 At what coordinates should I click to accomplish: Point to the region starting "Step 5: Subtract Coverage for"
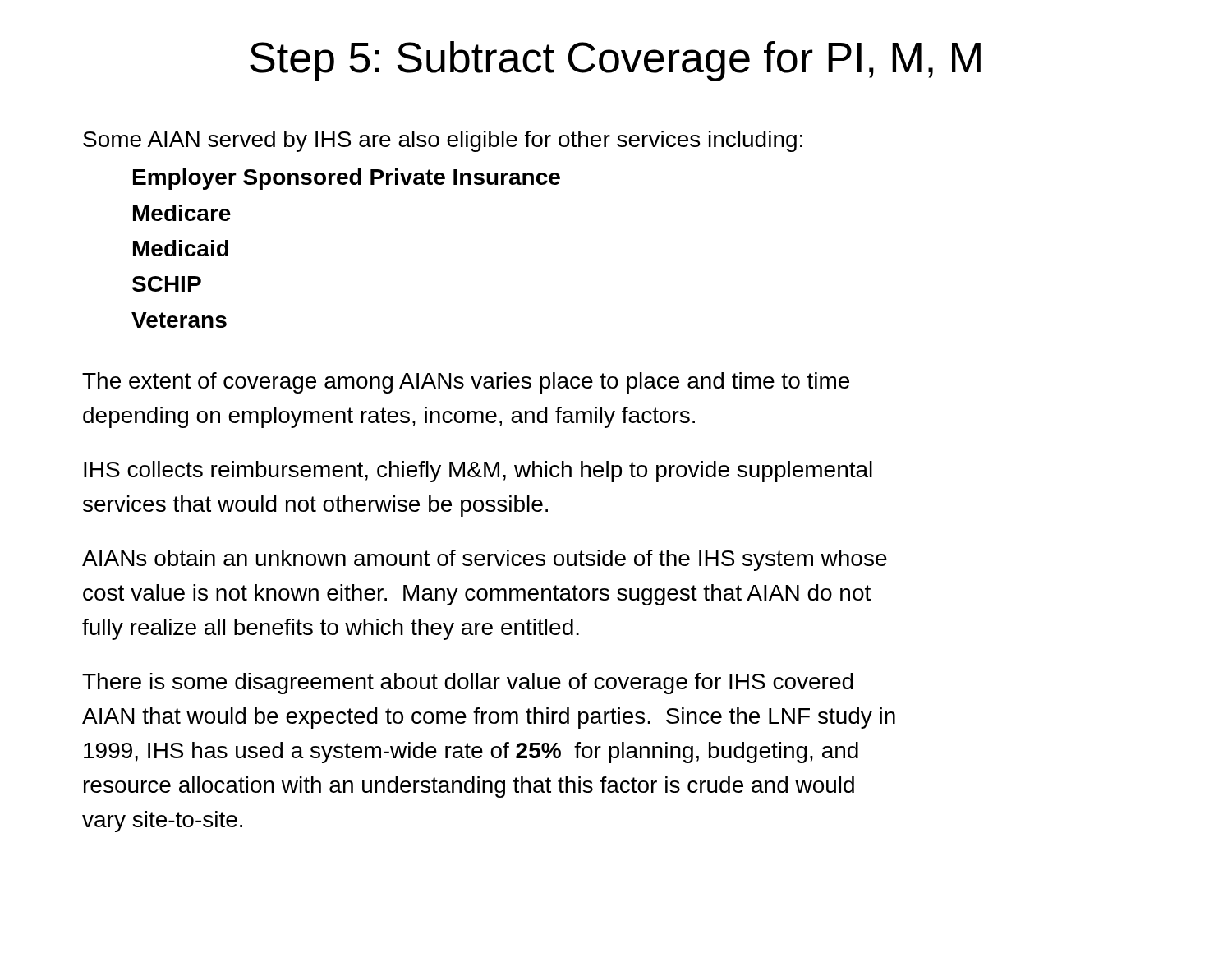(616, 58)
